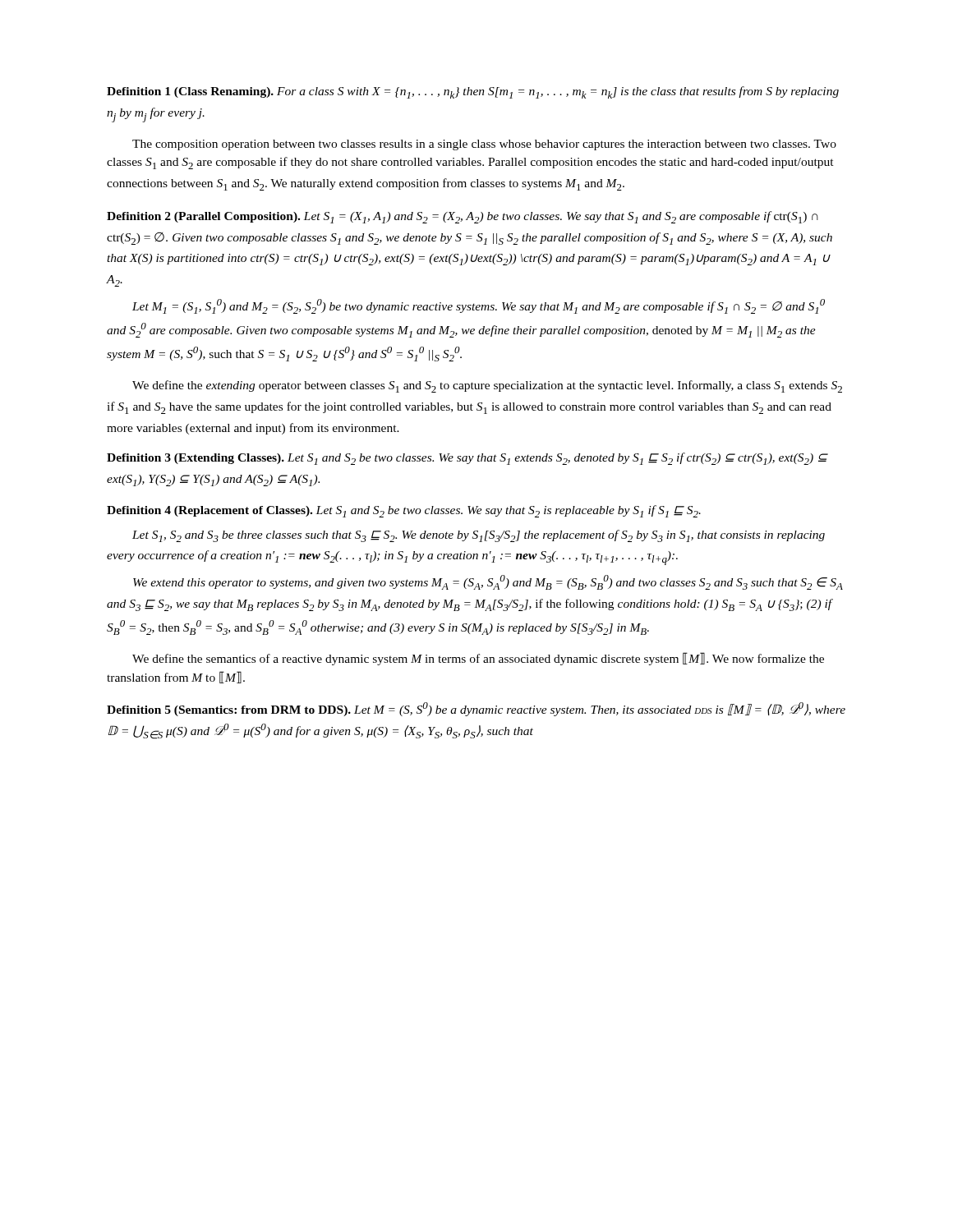
Task: Click on the text block that reads "Definition 2 (Parallel Composition). Let S1 = (X1,"
Action: (x=463, y=217)
